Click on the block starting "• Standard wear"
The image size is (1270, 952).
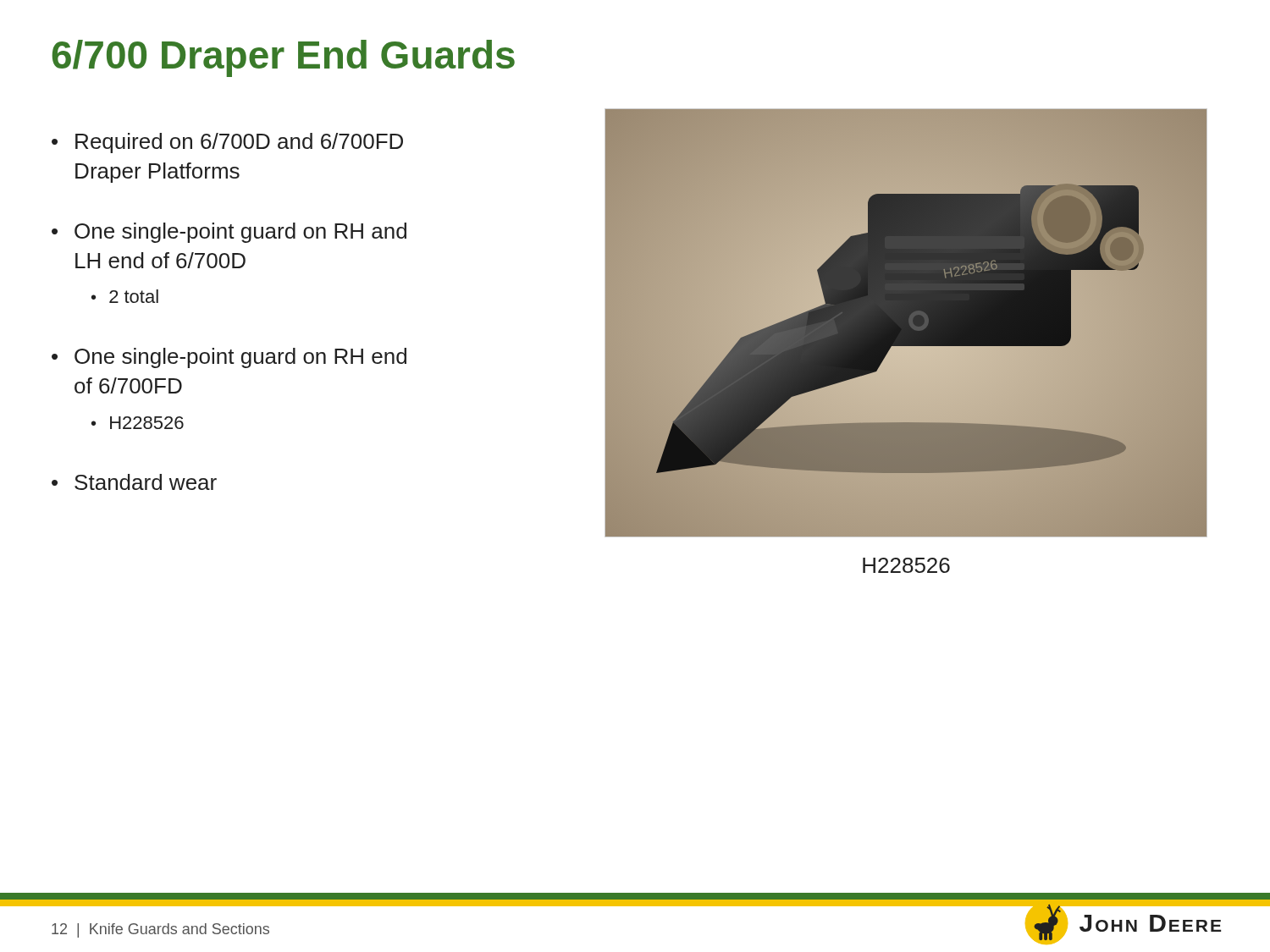tap(134, 482)
